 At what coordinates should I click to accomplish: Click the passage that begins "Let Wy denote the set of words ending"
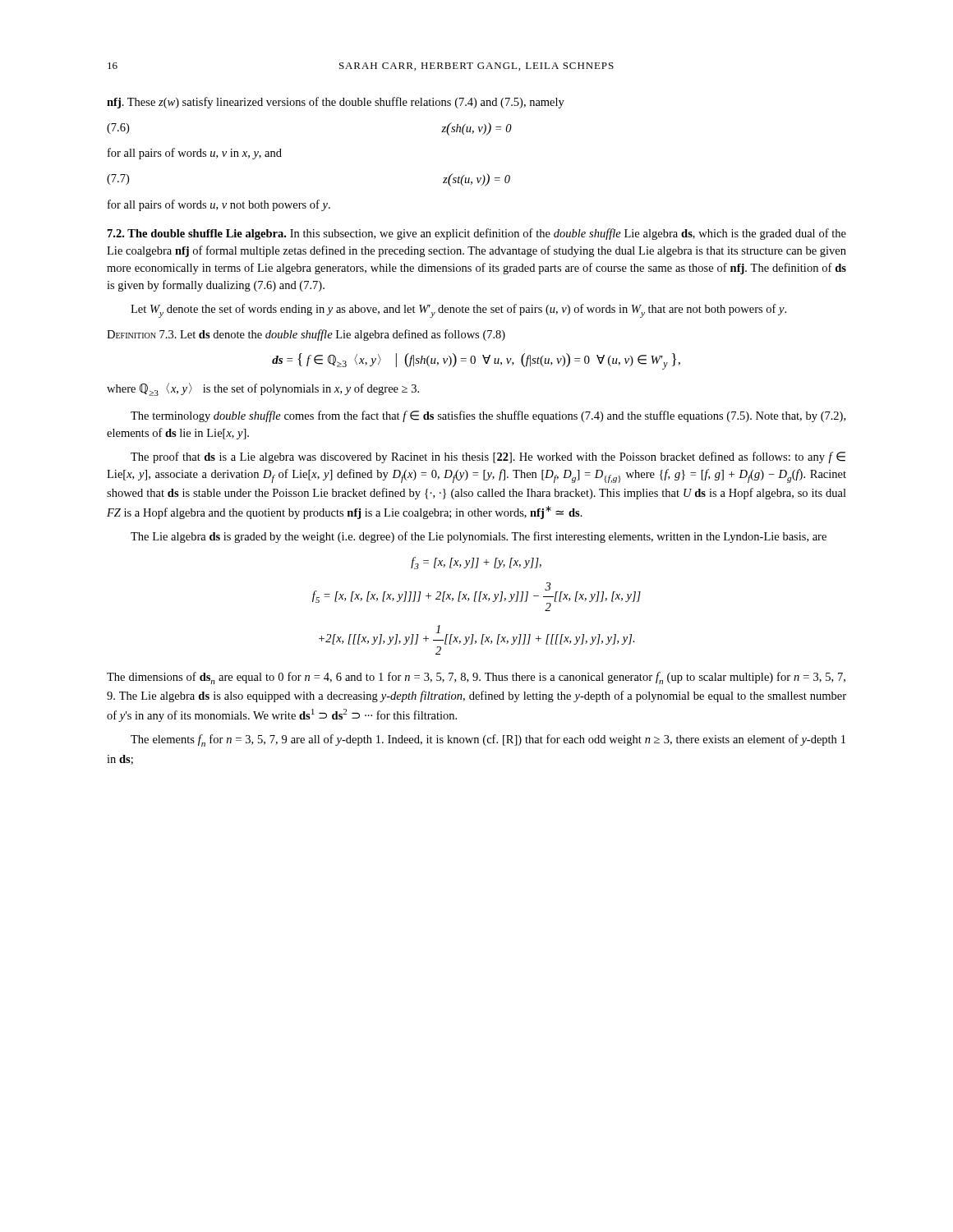[x=459, y=310]
